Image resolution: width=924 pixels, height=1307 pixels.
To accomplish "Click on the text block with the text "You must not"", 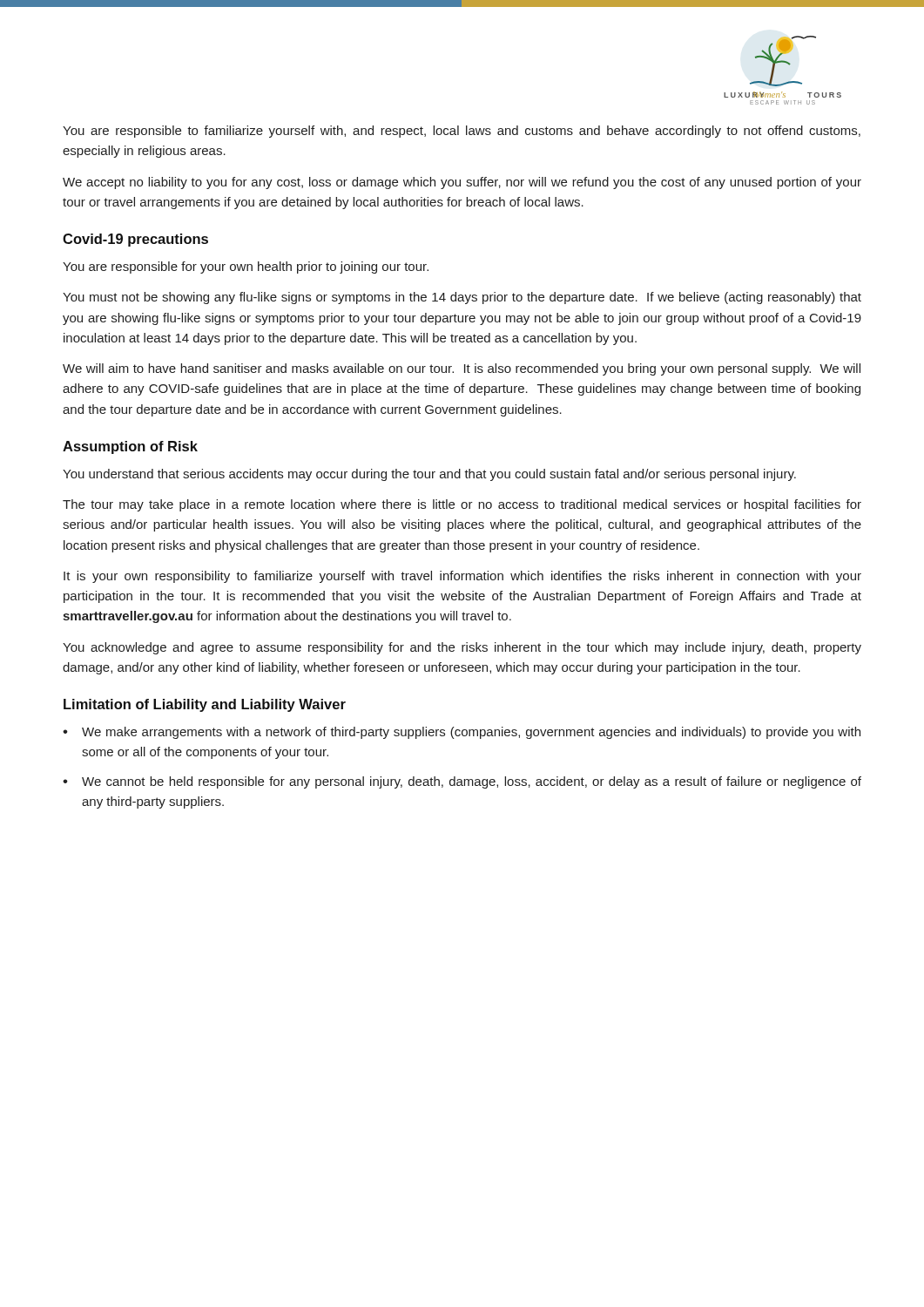I will point(462,317).
